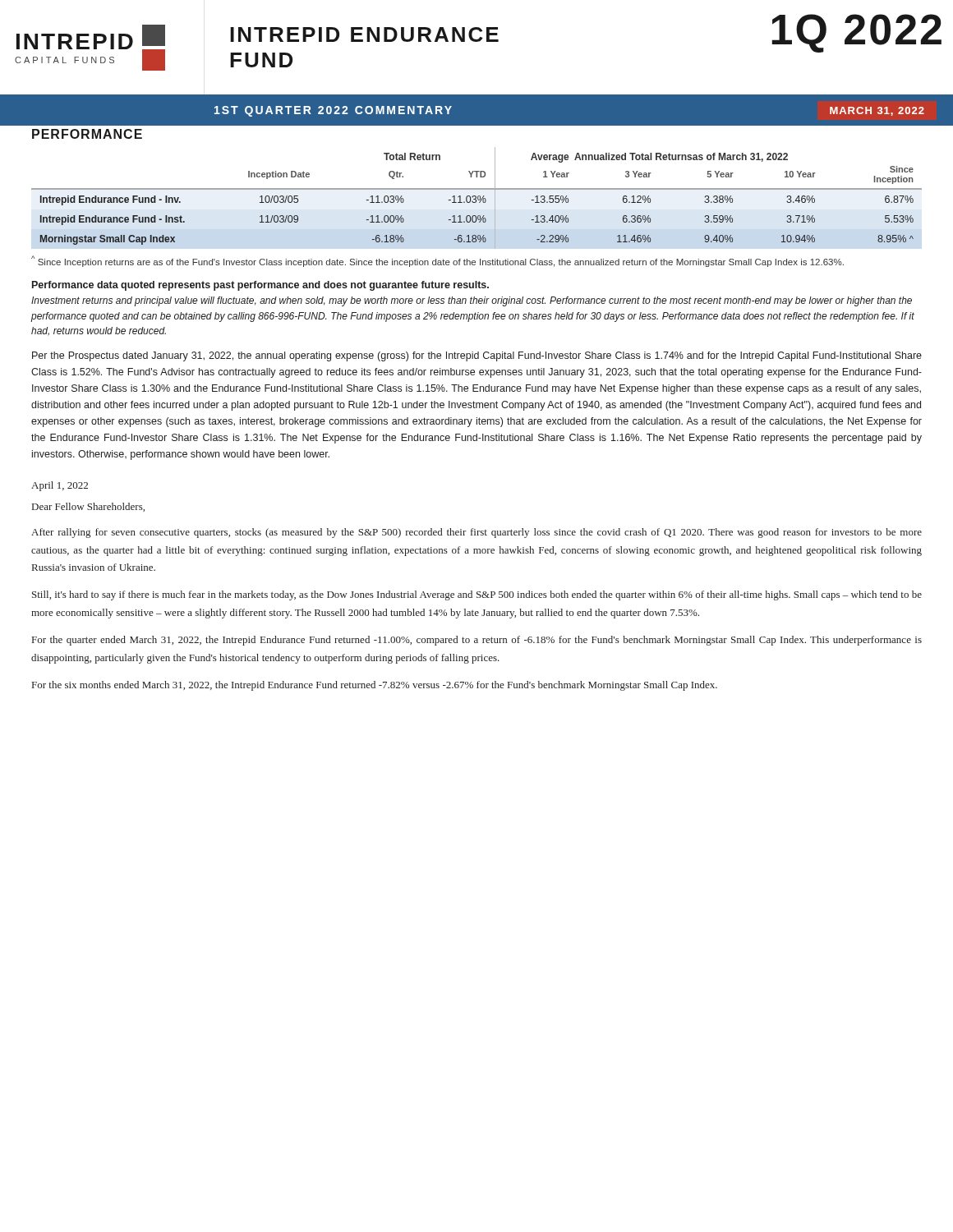Find the text containing "April 1, 2022"
This screenshot has height=1232, width=953.
point(60,485)
